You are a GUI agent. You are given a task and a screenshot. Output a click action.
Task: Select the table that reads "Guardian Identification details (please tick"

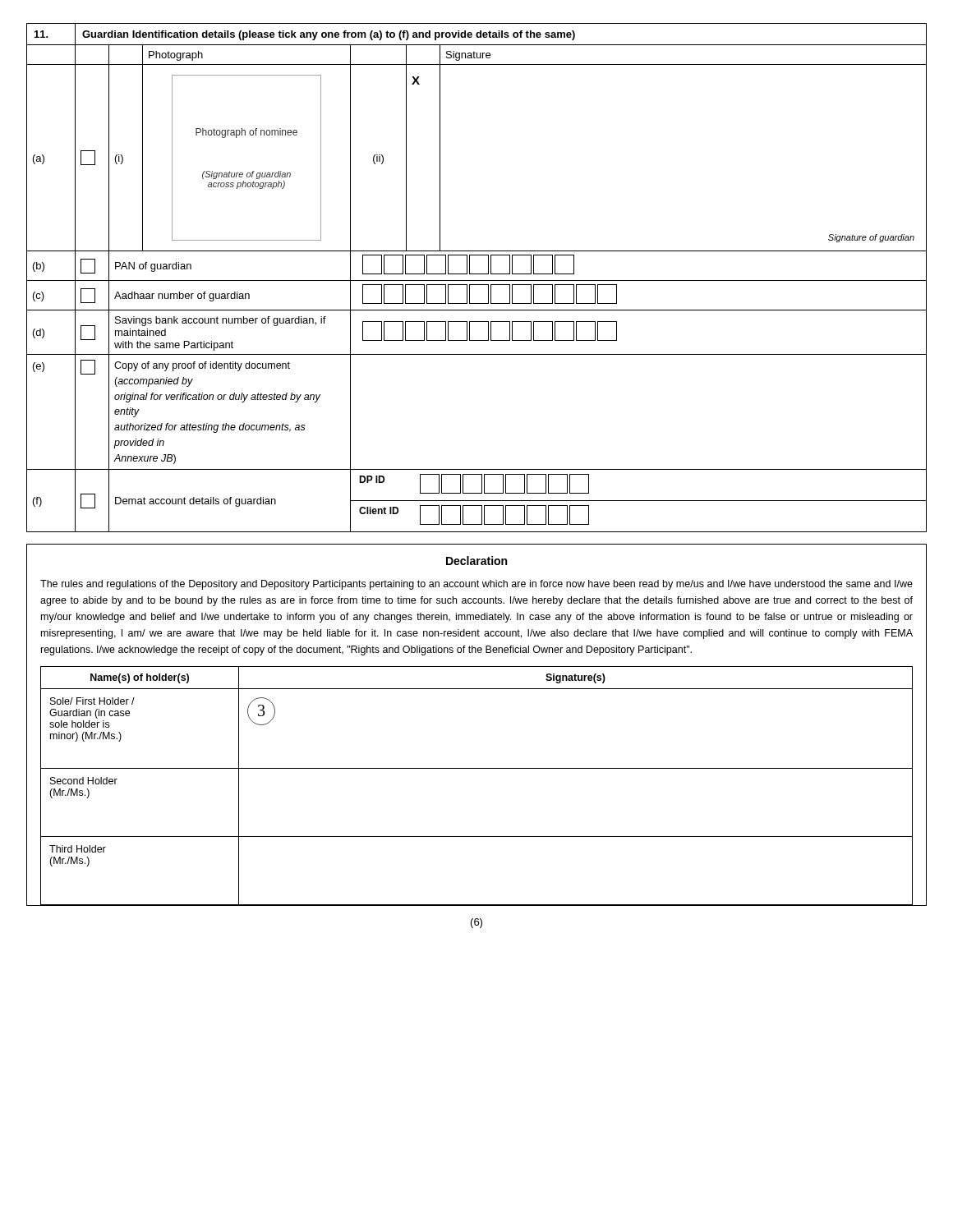[476, 278]
